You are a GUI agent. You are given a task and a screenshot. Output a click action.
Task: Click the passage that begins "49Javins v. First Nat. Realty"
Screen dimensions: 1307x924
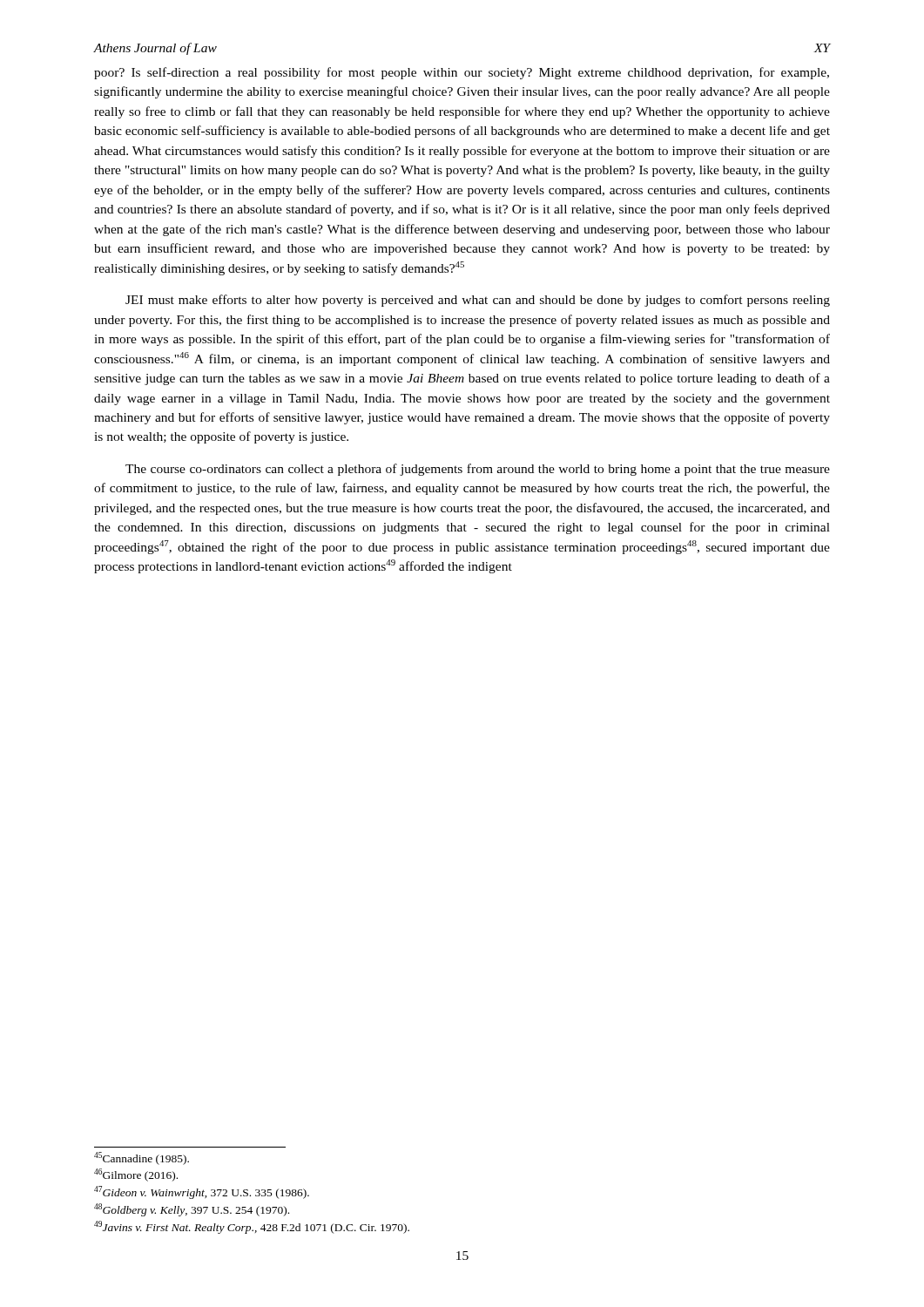[252, 1227]
